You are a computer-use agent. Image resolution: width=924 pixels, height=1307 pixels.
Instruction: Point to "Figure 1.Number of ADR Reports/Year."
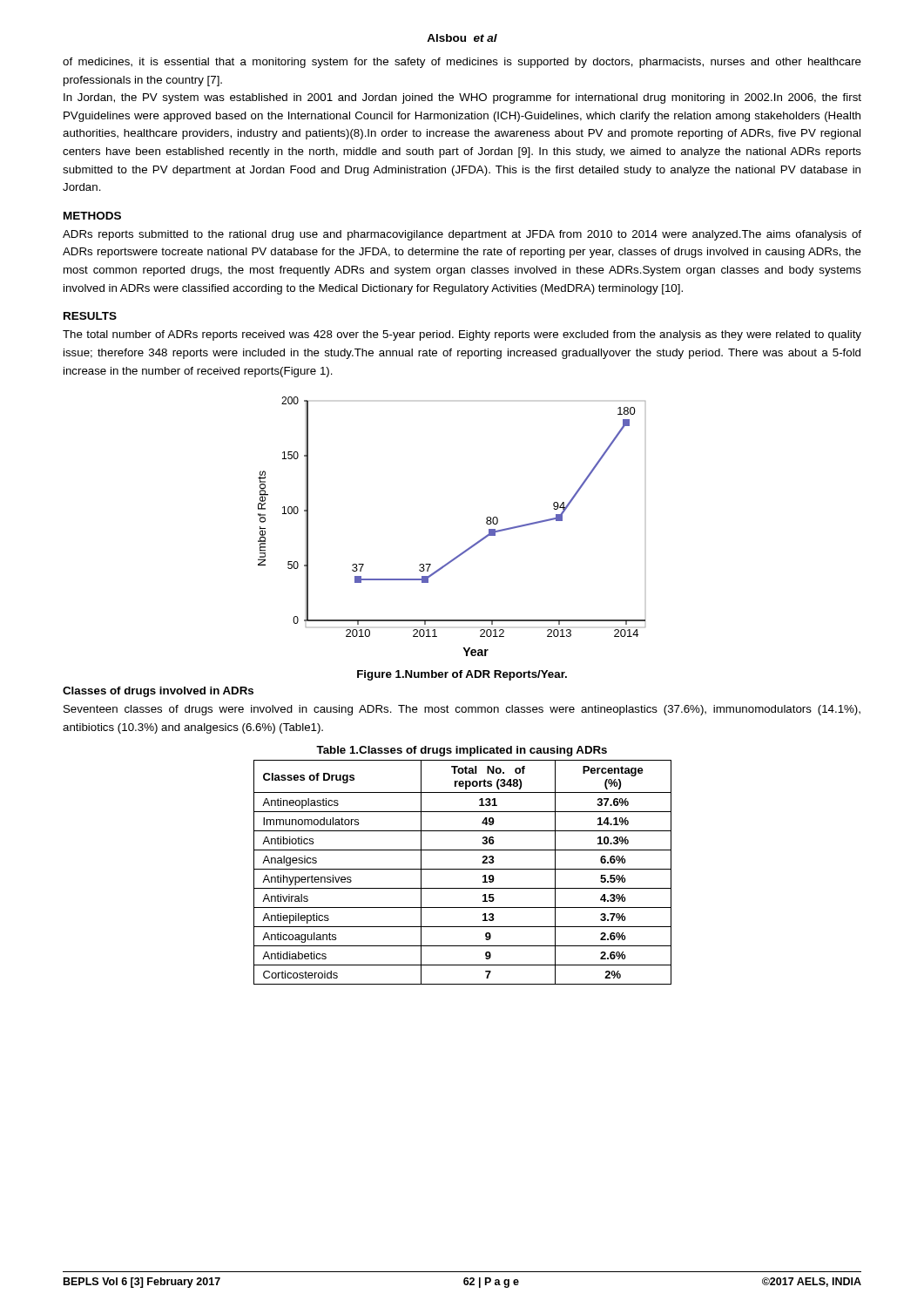click(462, 674)
